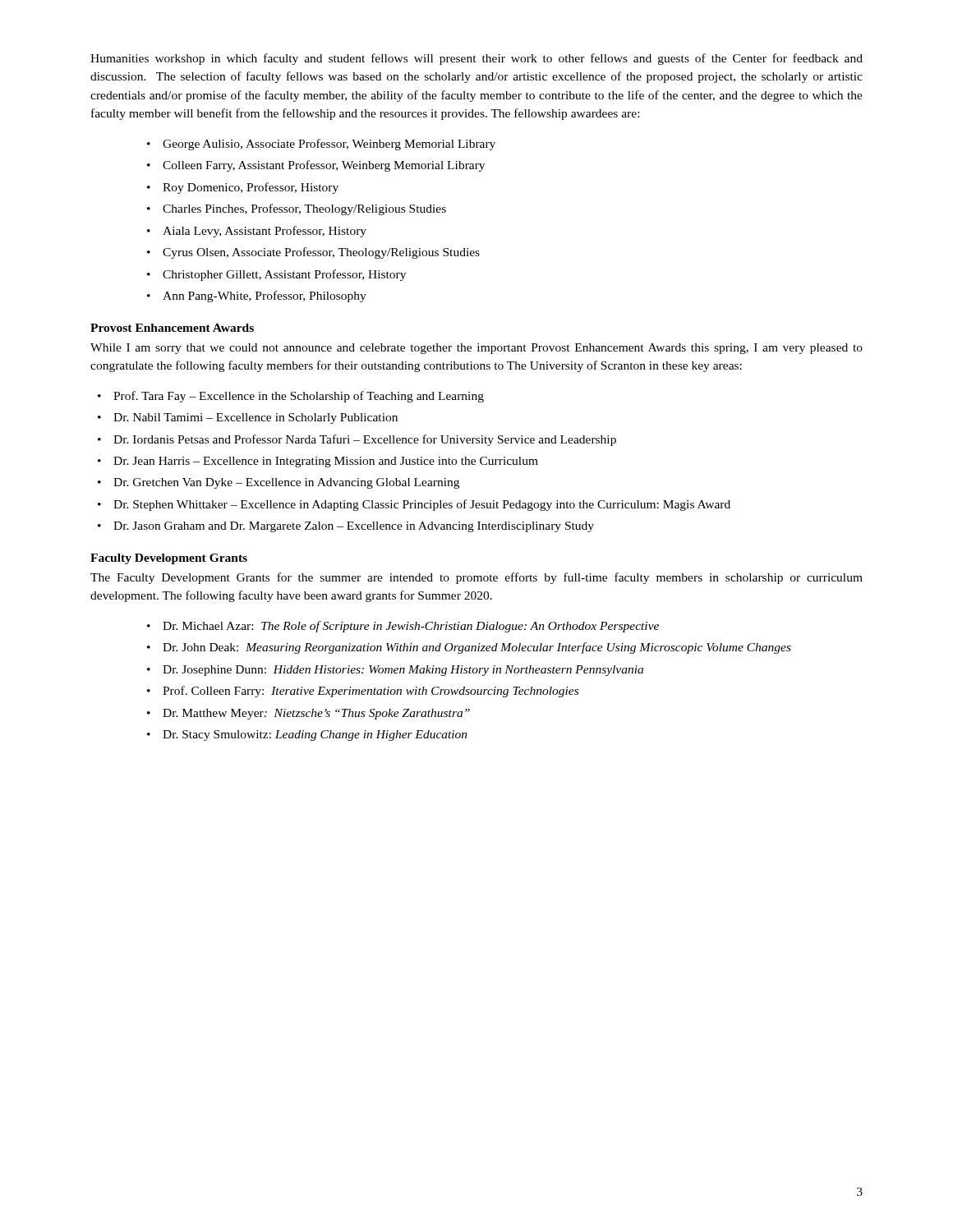953x1232 pixels.
Task: Where is the passage that starts "Dr. Jason Graham and Dr. Margarete Zalon –"?
Action: point(354,526)
